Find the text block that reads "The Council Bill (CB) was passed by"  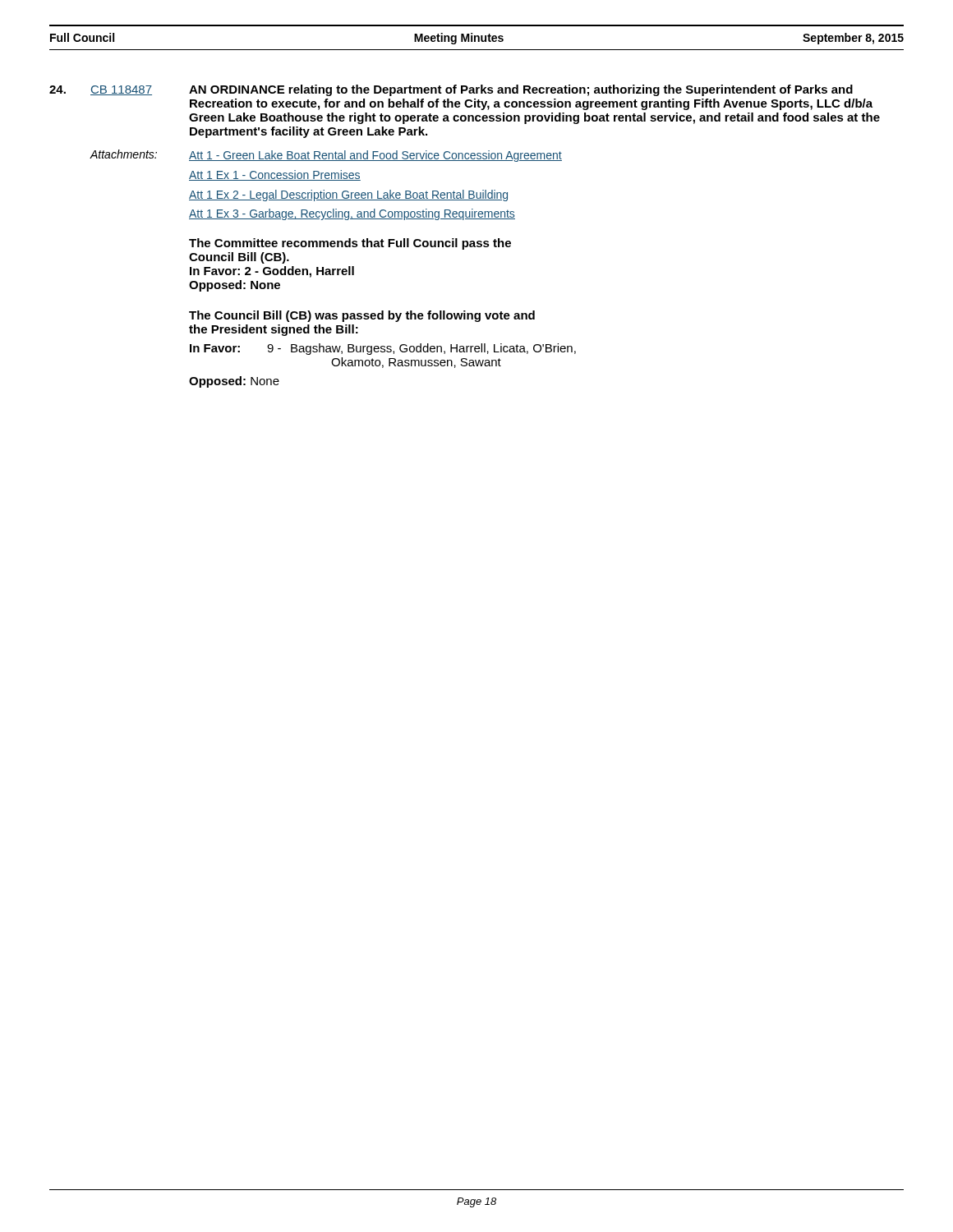click(x=362, y=322)
